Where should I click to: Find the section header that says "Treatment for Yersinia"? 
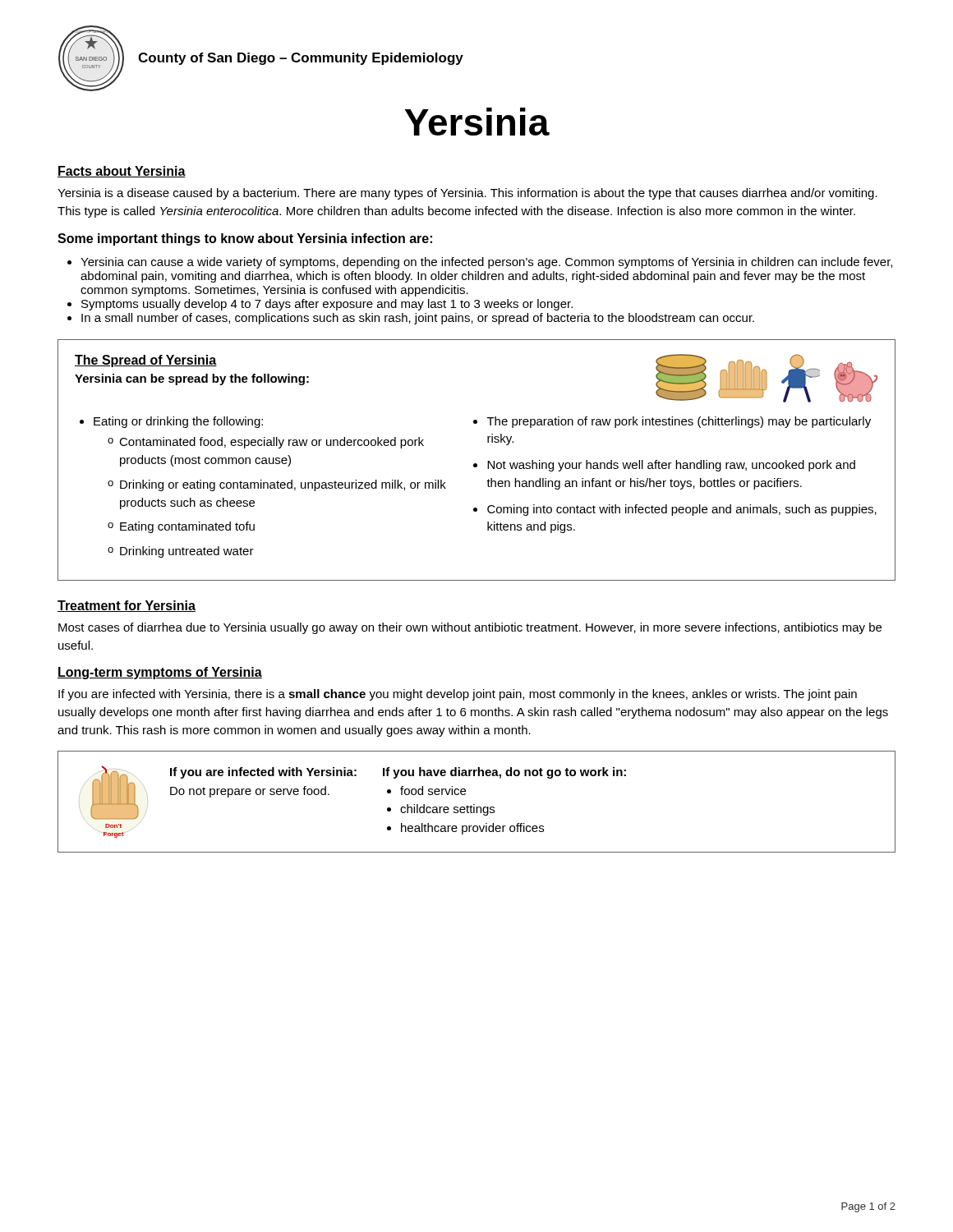click(x=126, y=606)
